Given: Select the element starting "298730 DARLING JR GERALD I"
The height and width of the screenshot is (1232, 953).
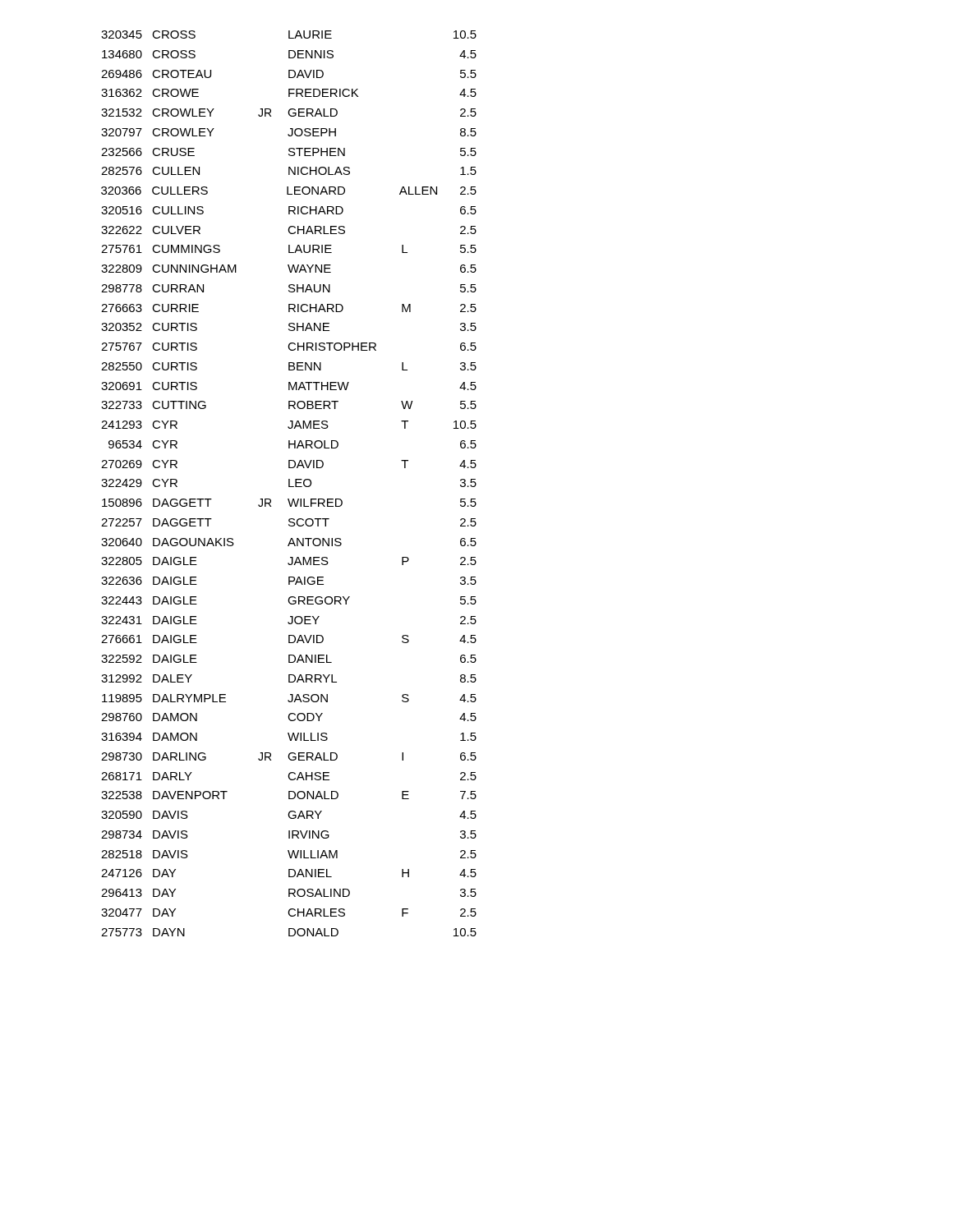Looking at the screenshot, I should [271, 756].
